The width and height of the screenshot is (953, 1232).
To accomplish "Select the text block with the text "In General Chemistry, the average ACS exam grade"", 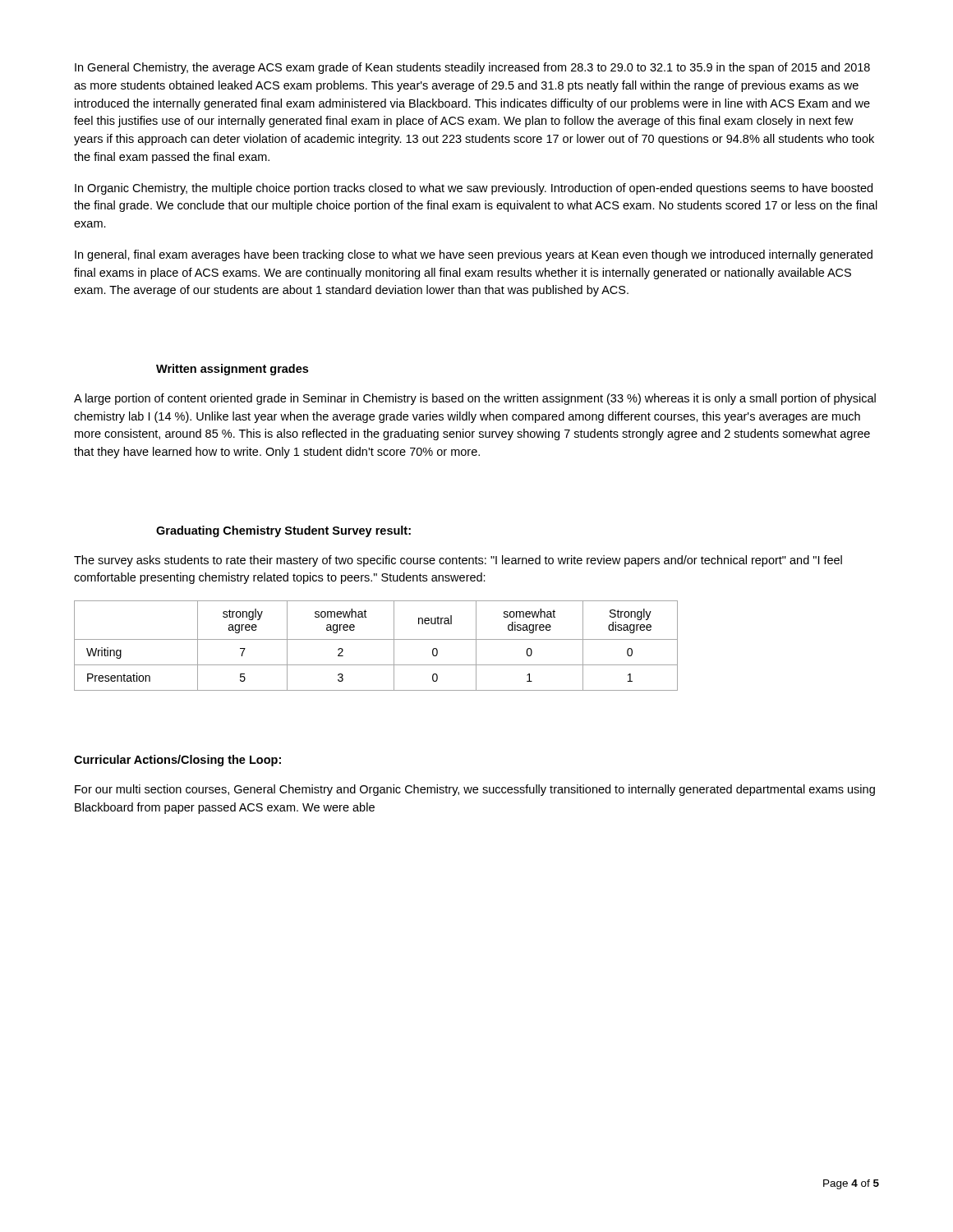I will 476,113.
